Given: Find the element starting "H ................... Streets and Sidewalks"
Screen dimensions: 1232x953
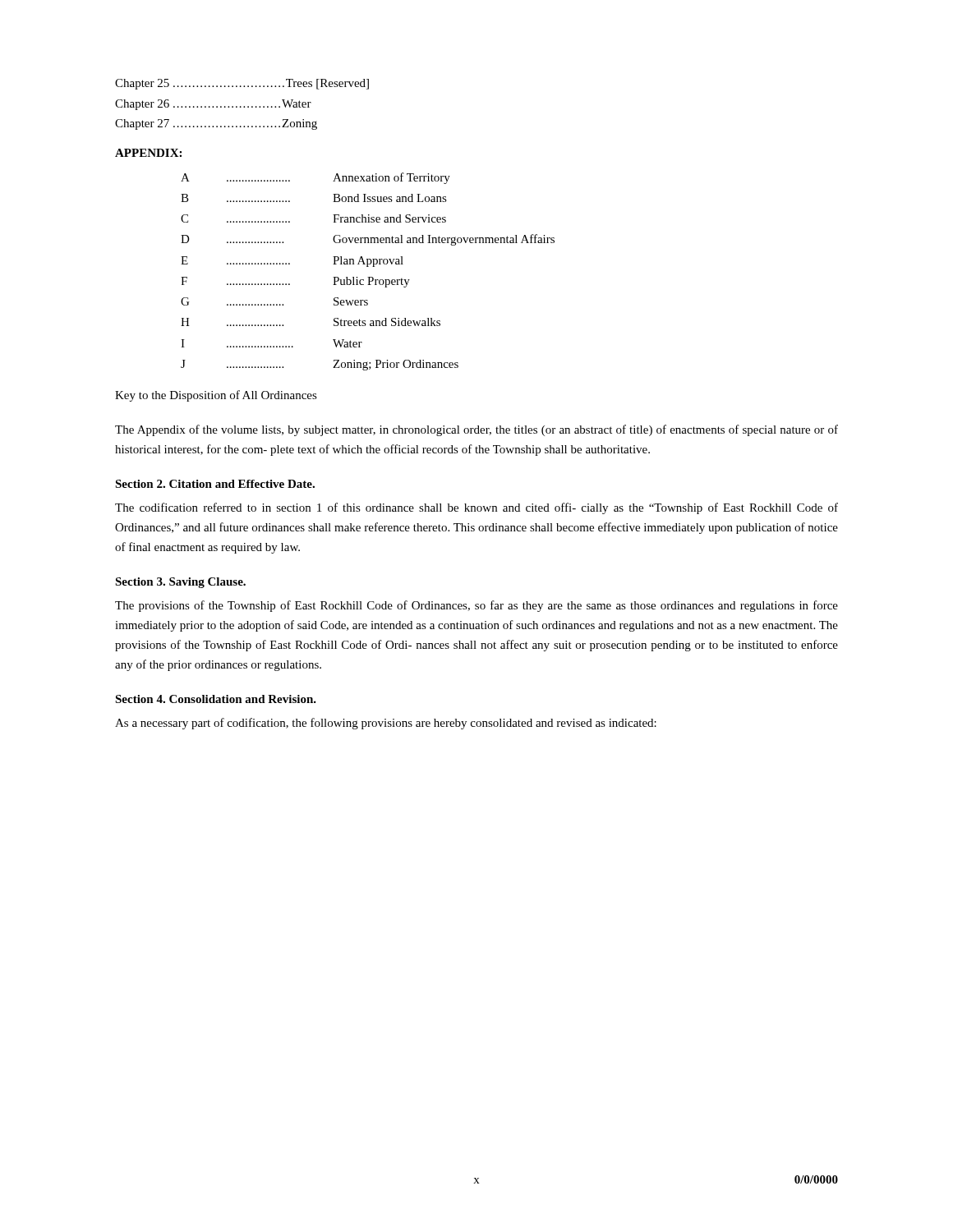Looking at the screenshot, I should coord(185,322).
